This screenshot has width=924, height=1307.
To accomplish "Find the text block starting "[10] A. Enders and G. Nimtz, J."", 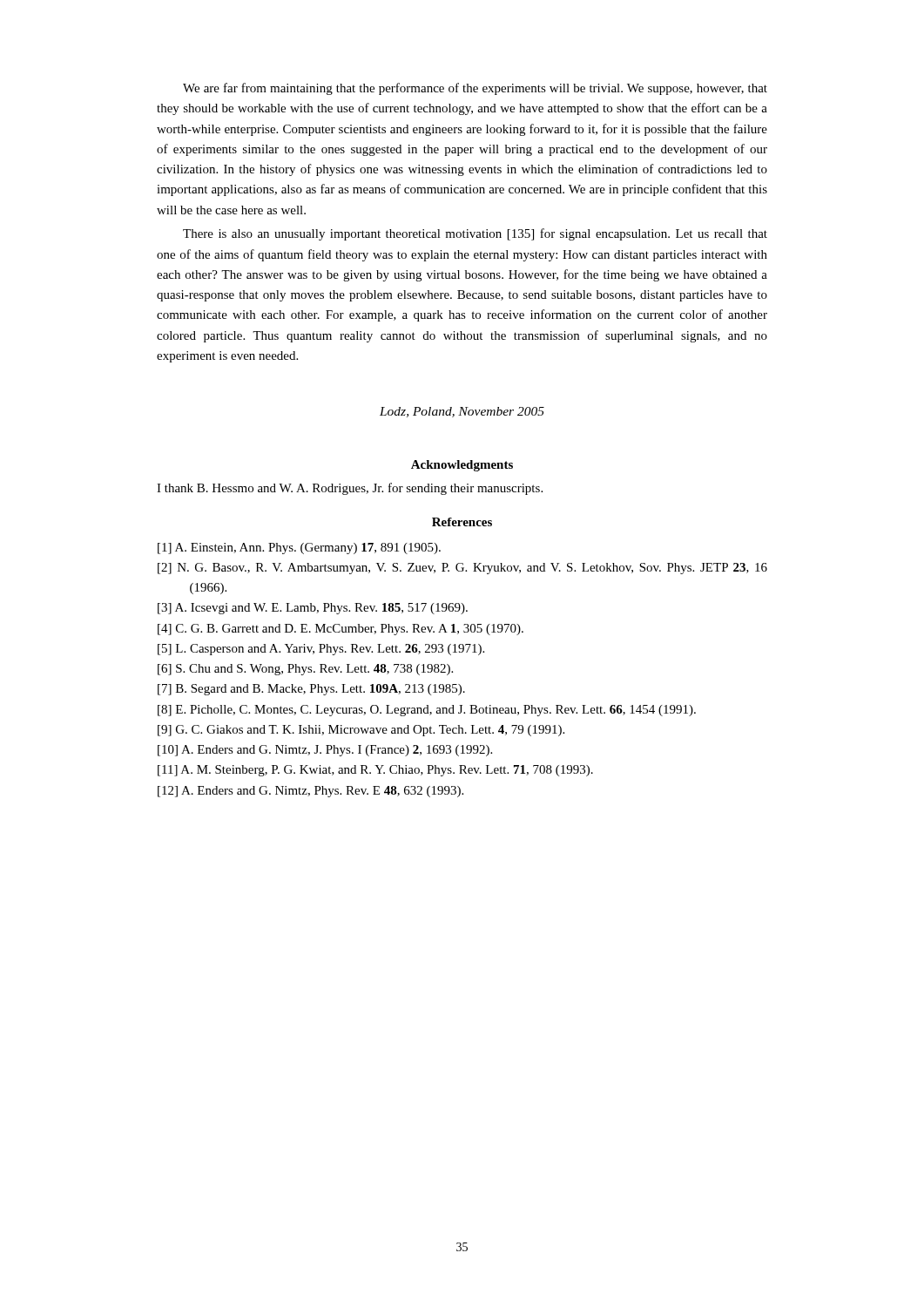I will click(325, 749).
